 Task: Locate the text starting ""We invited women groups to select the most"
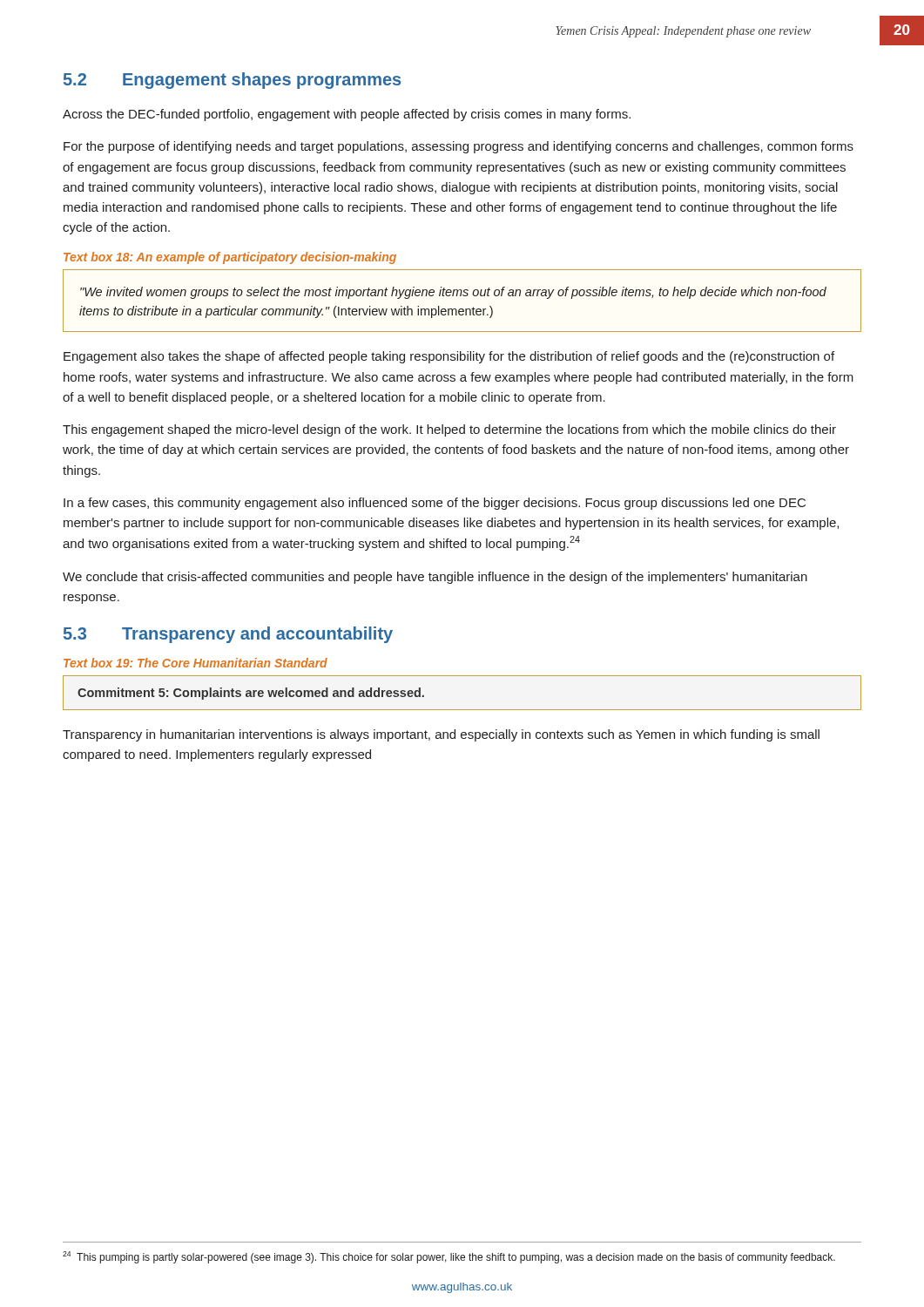(x=453, y=301)
